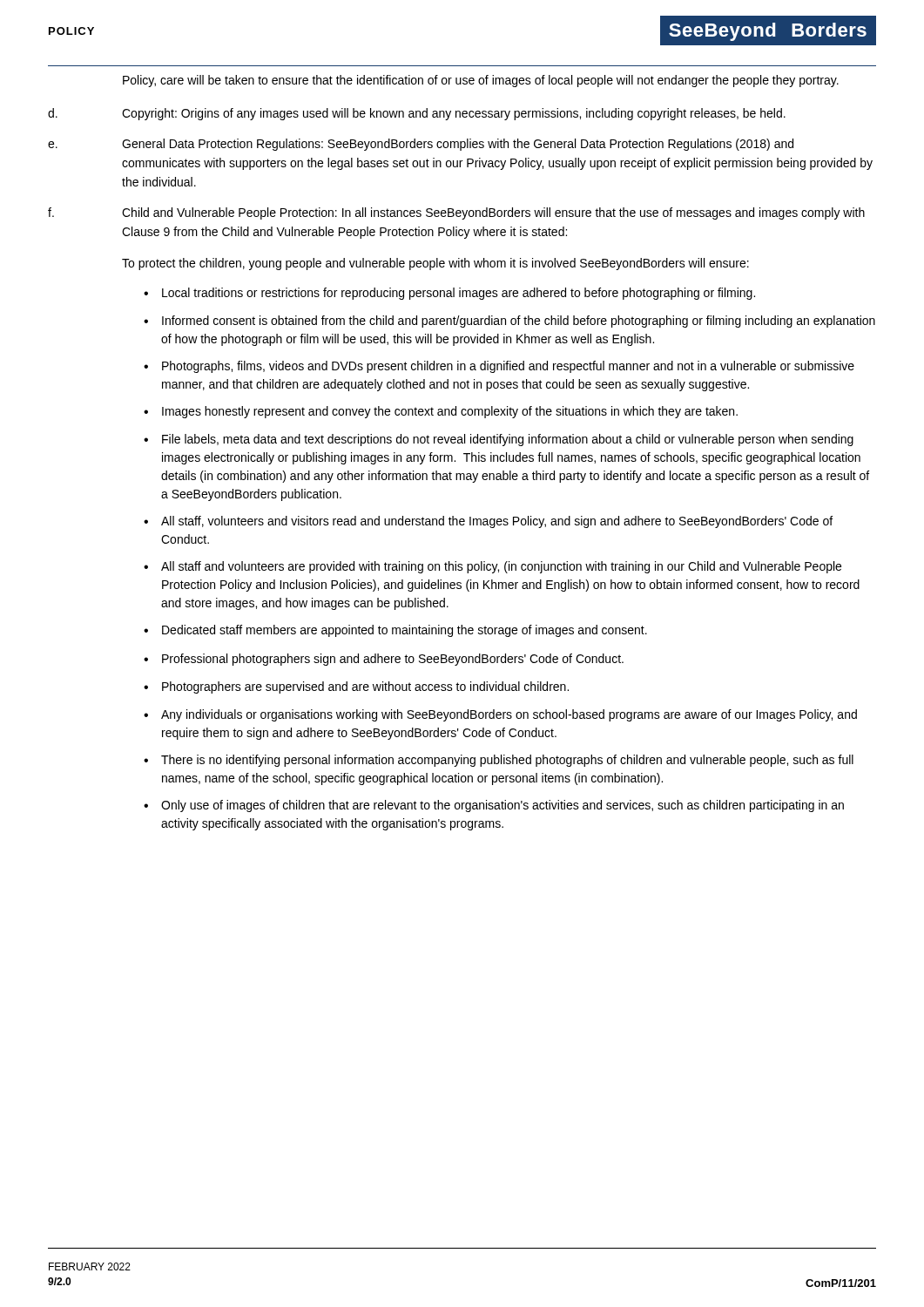924x1307 pixels.
Task: Point to the block beginning "Dedicated staff members are appointed to maintaining"
Action: click(x=519, y=631)
